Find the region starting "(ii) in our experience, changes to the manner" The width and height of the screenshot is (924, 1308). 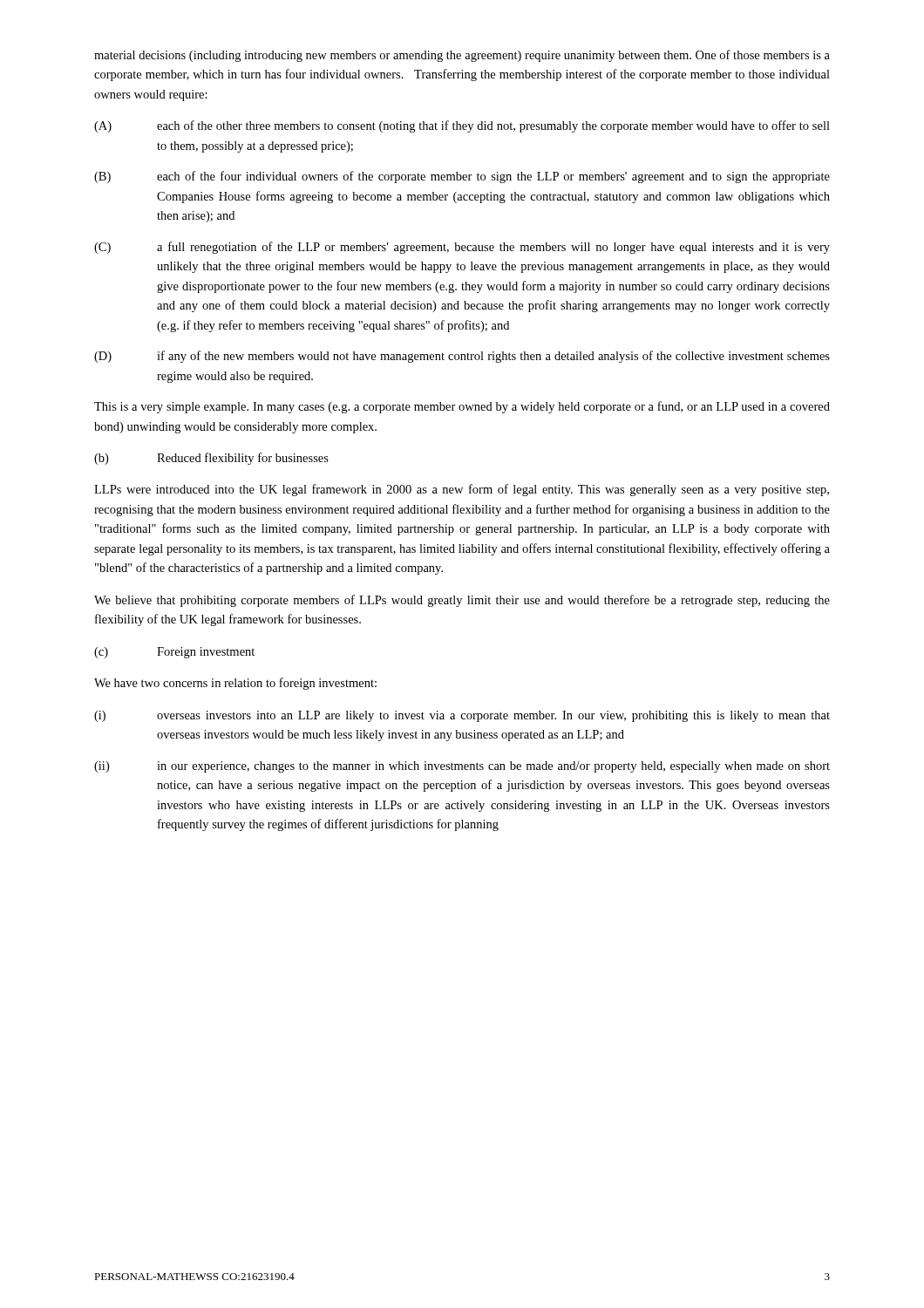point(462,795)
